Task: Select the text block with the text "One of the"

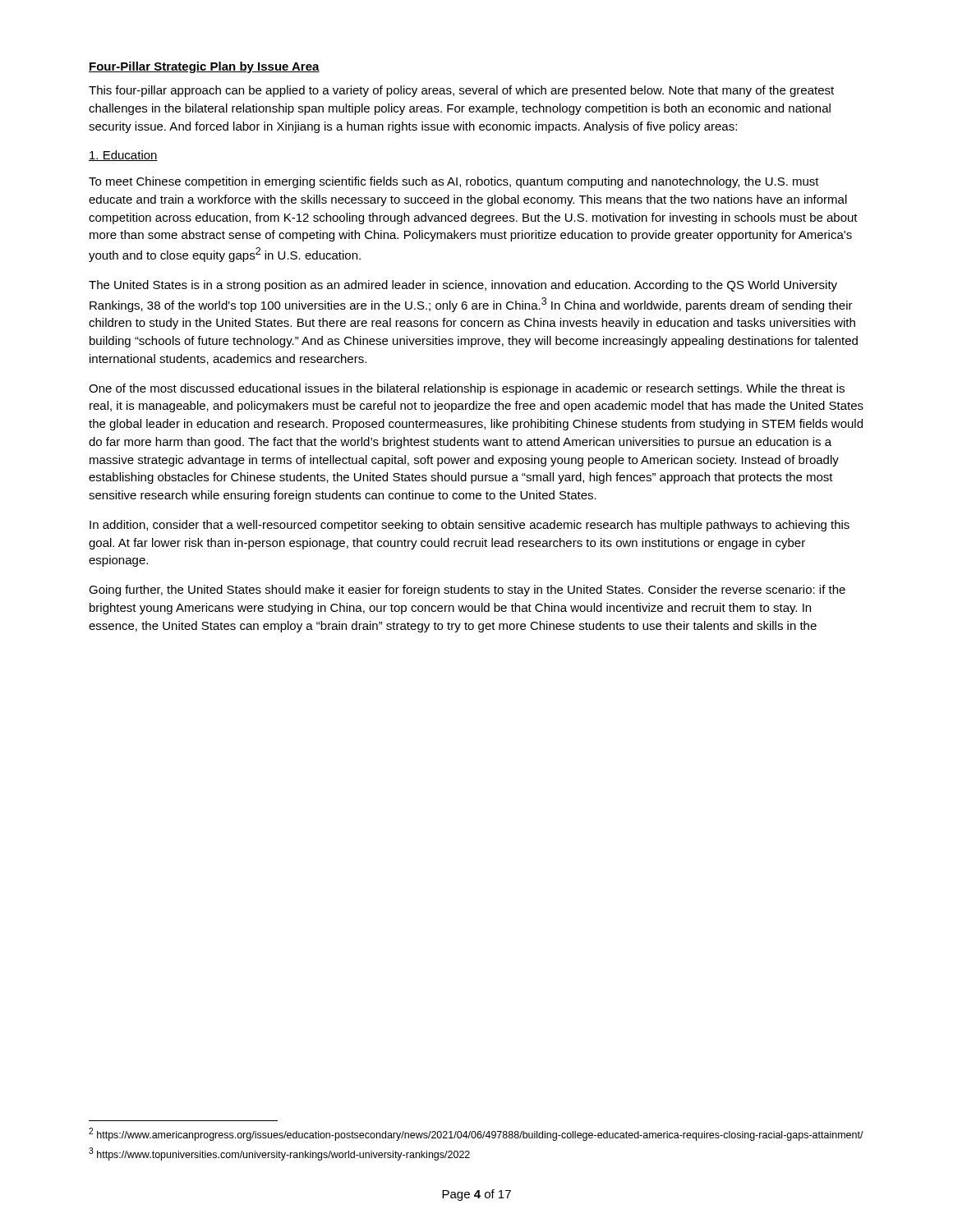Action: point(476,441)
